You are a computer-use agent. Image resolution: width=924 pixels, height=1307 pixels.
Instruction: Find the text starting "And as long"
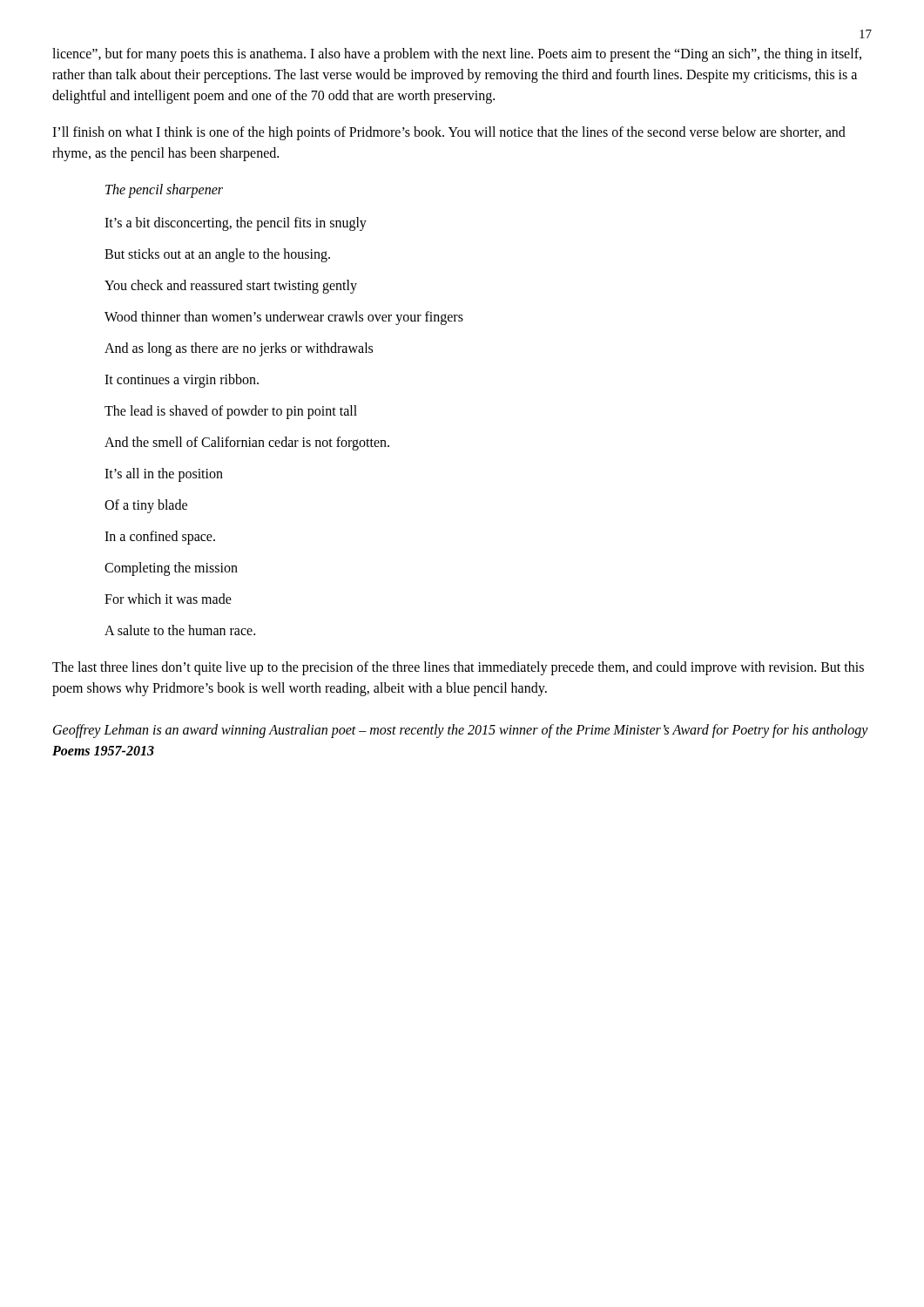tap(239, 348)
